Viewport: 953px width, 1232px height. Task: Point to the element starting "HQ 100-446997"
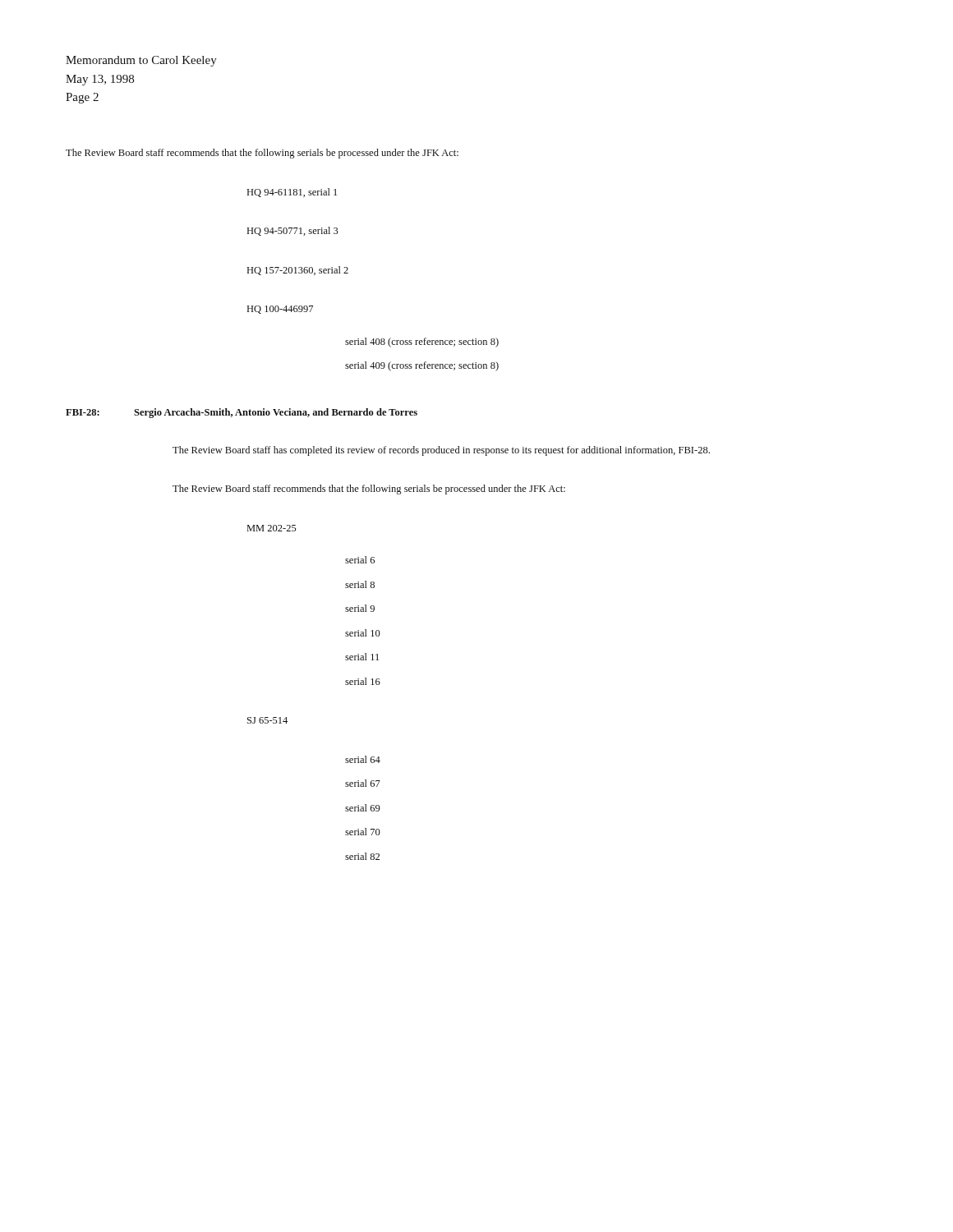(x=280, y=309)
